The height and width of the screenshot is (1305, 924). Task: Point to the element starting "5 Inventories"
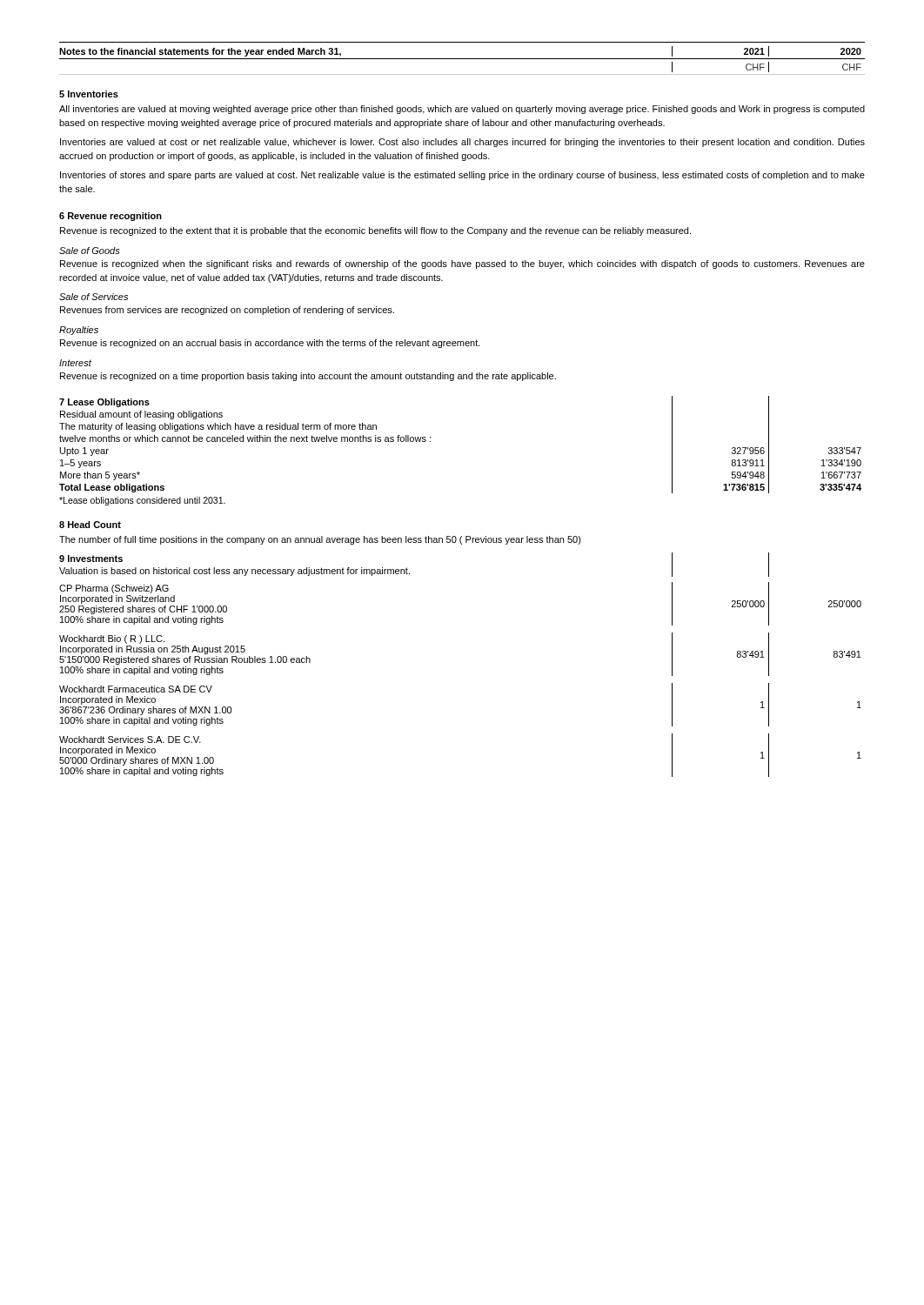click(x=89, y=94)
